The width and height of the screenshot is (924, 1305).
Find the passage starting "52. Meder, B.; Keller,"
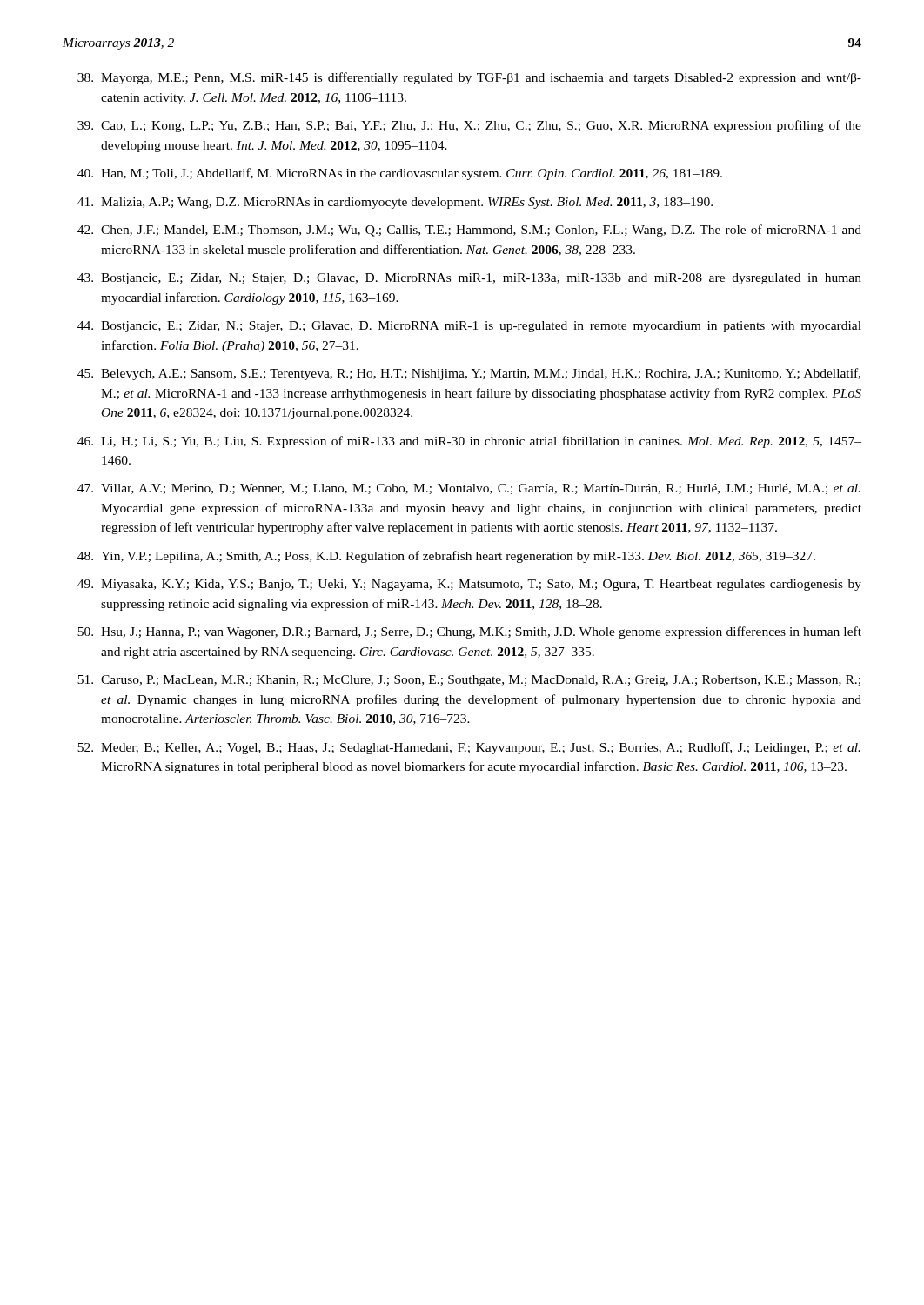(x=462, y=757)
